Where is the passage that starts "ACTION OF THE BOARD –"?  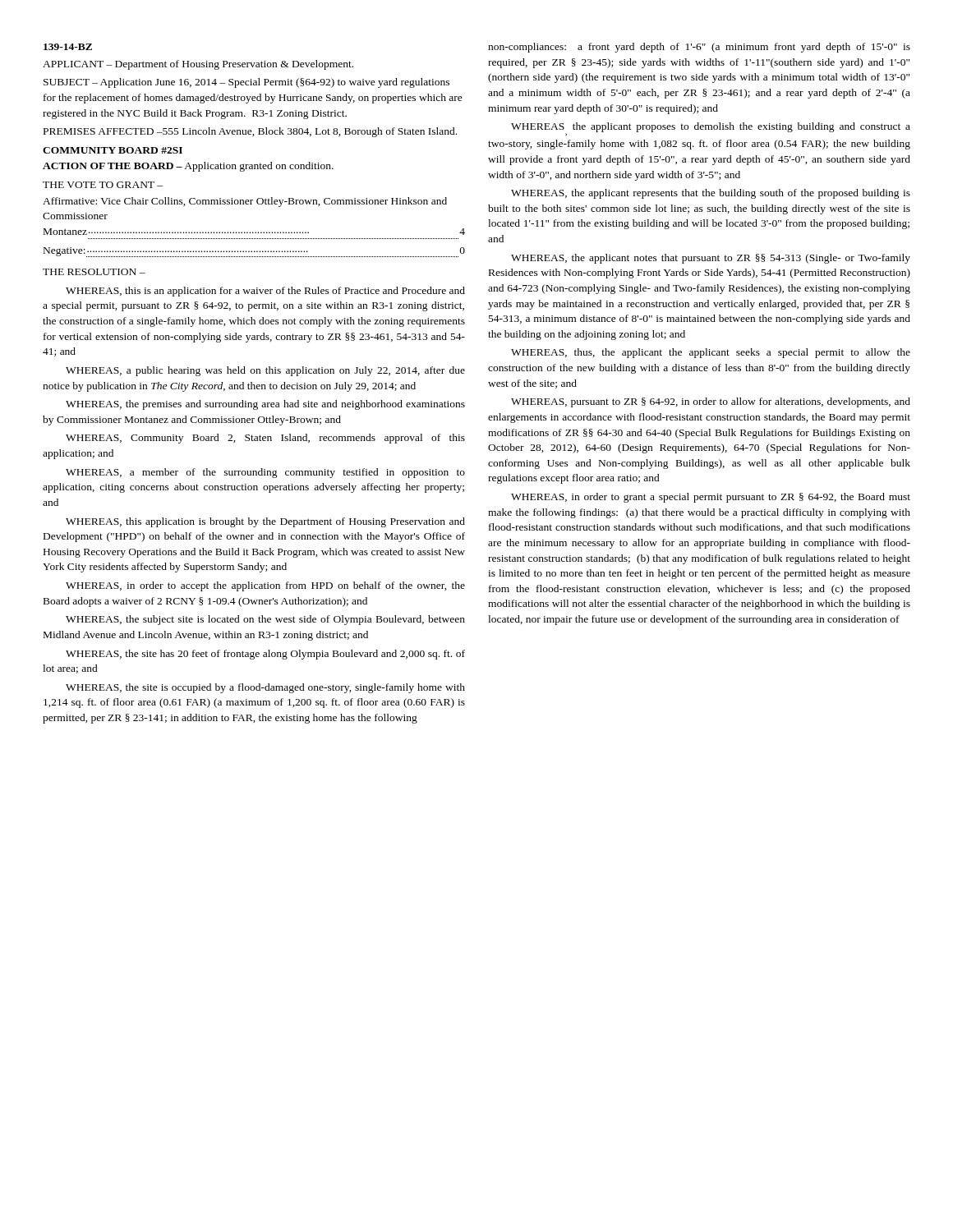click(x=188, y=166)
